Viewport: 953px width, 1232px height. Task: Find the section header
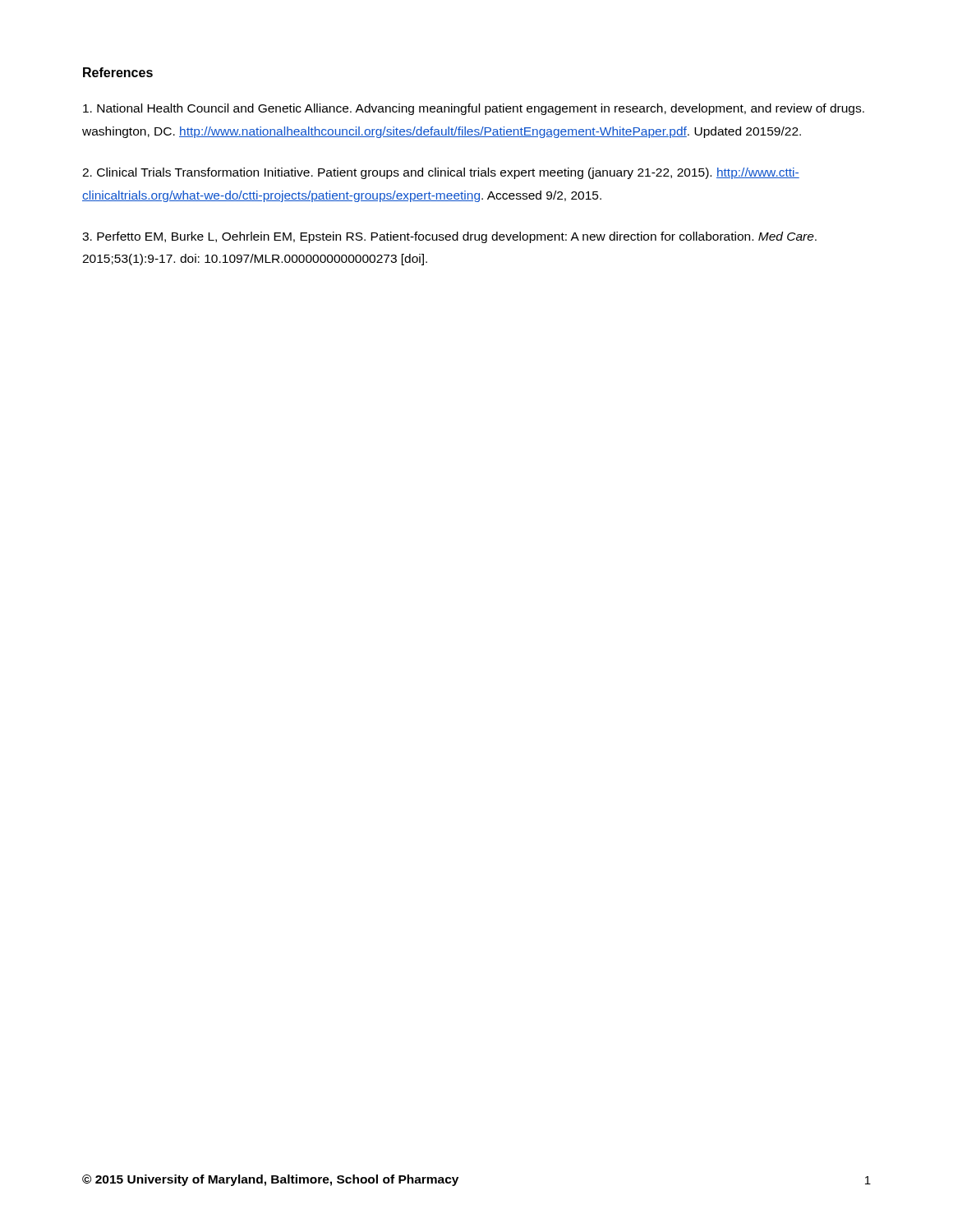[x=118, y=73]
